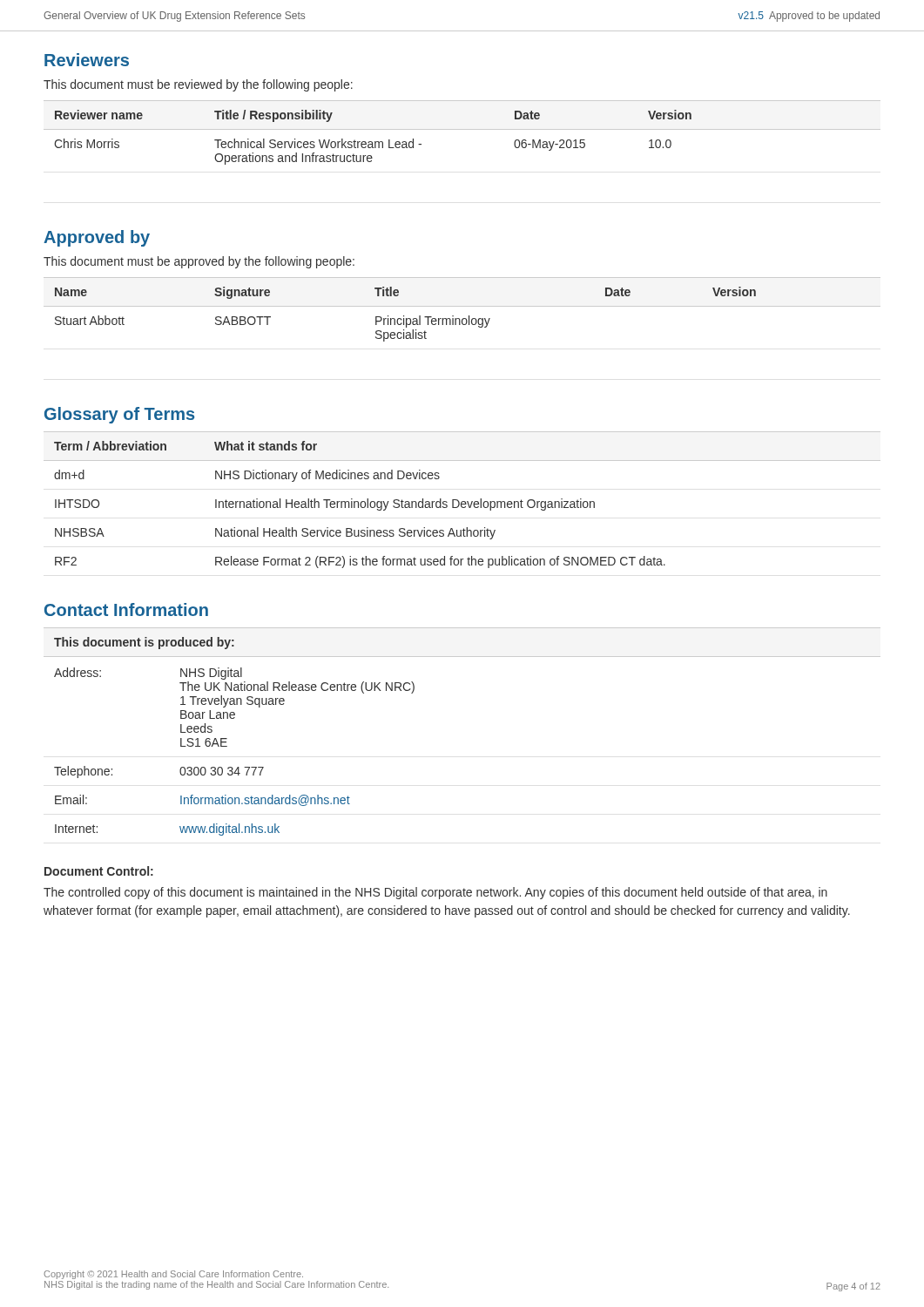Locate the table with the text "Release Format 2 (RF2) is"
Screen dimensions: 1307x924
pos(462,504)
